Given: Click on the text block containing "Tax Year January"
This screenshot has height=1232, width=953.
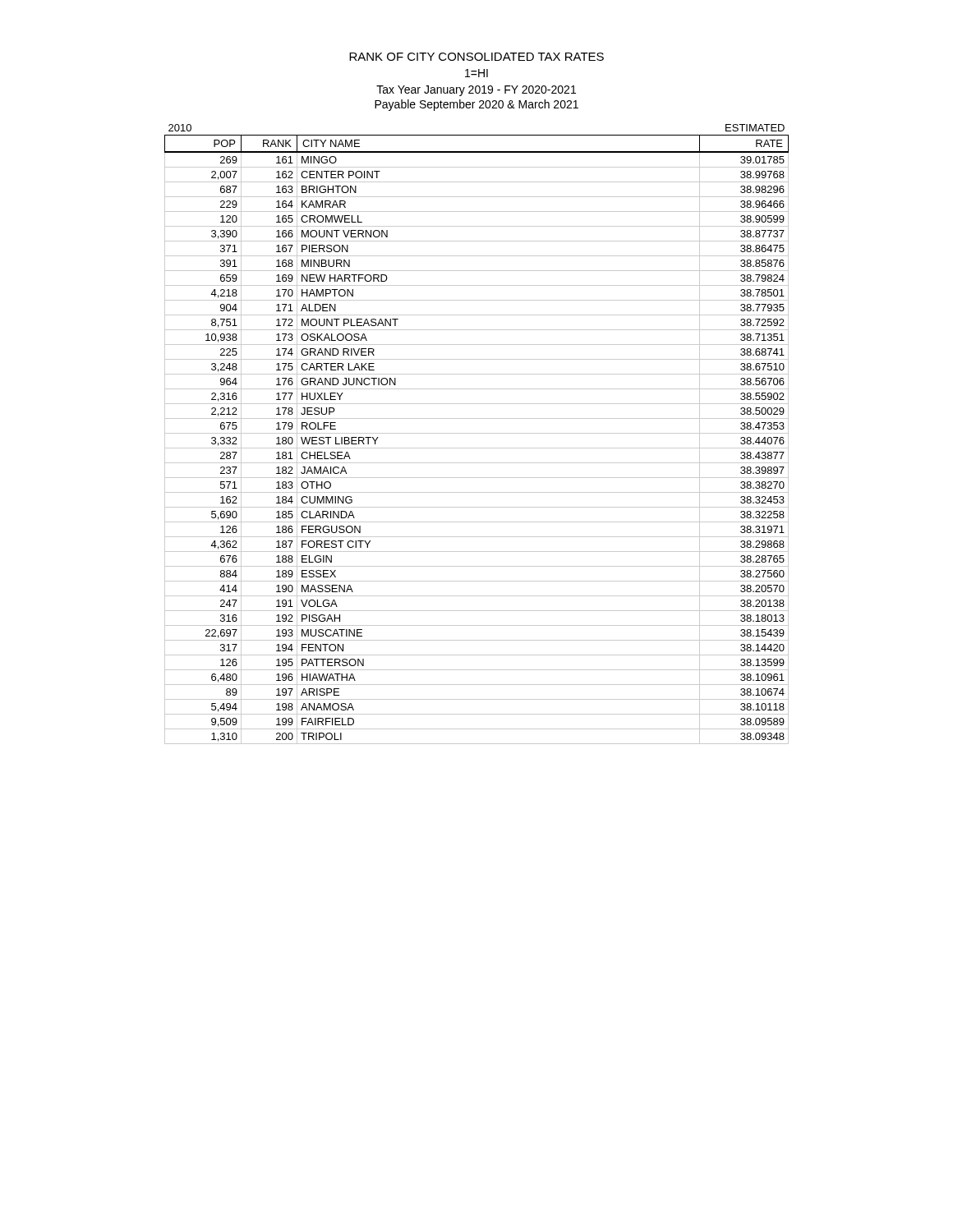Looking at the screenshot, I should pyautogui.click(x=476, y=90).
